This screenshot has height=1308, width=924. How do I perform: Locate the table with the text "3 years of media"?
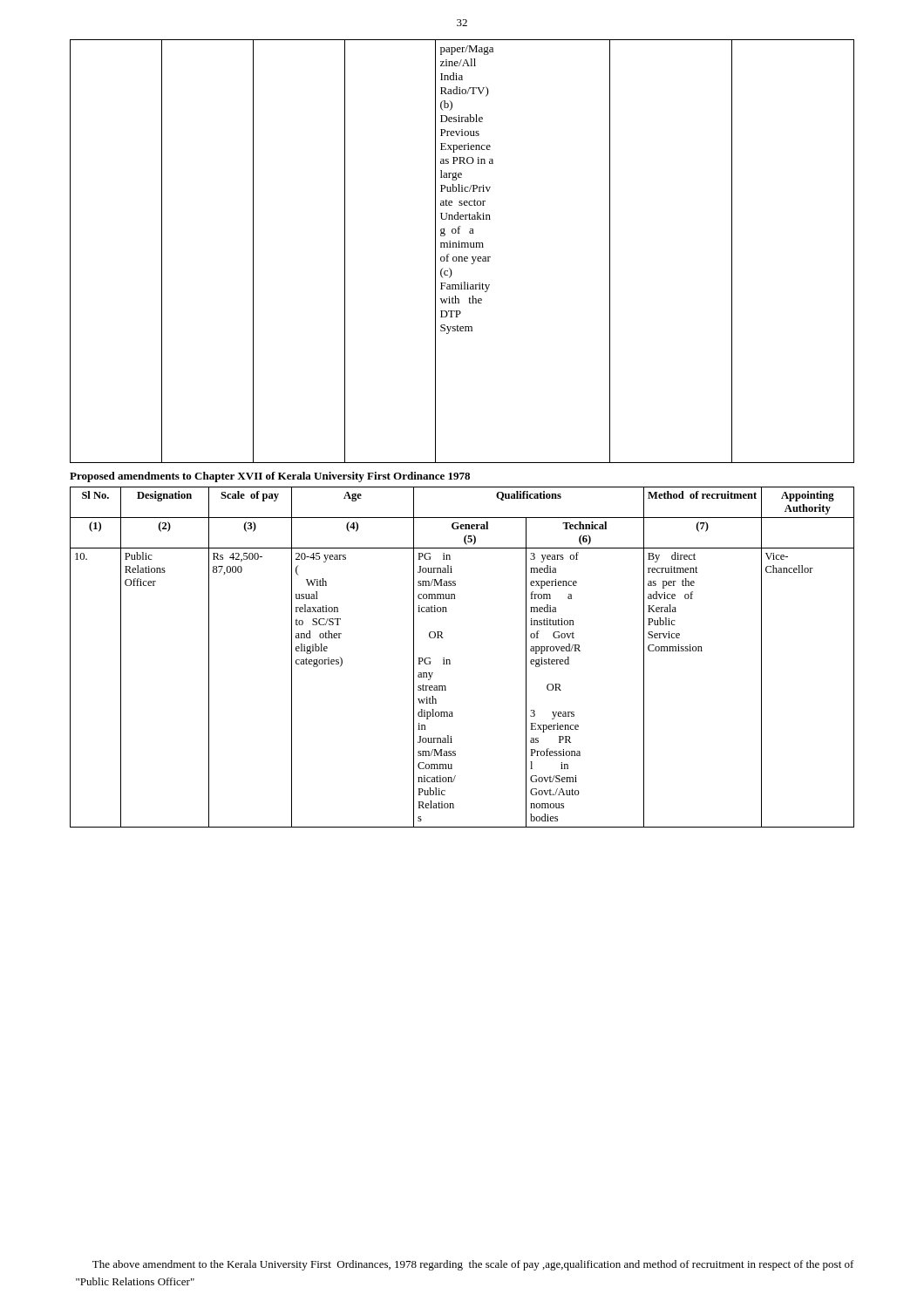tap(462, 657)
